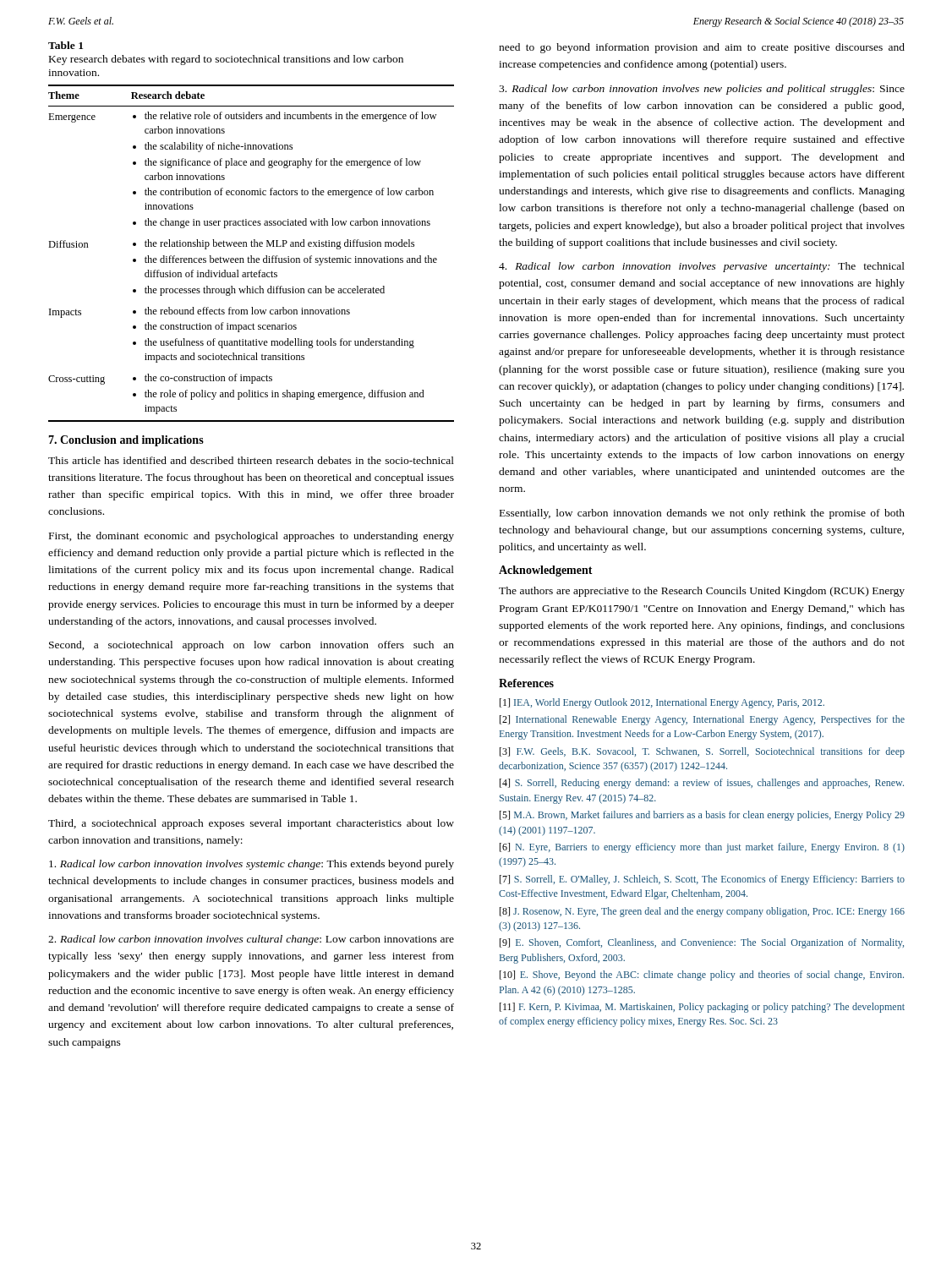This screenshot has width=952, height=1268.
Task: Find the block on this page that starts "[8] J. Rosenow, N. Eyre, The"
Action: pyautogui.click(x=702, y=918)
